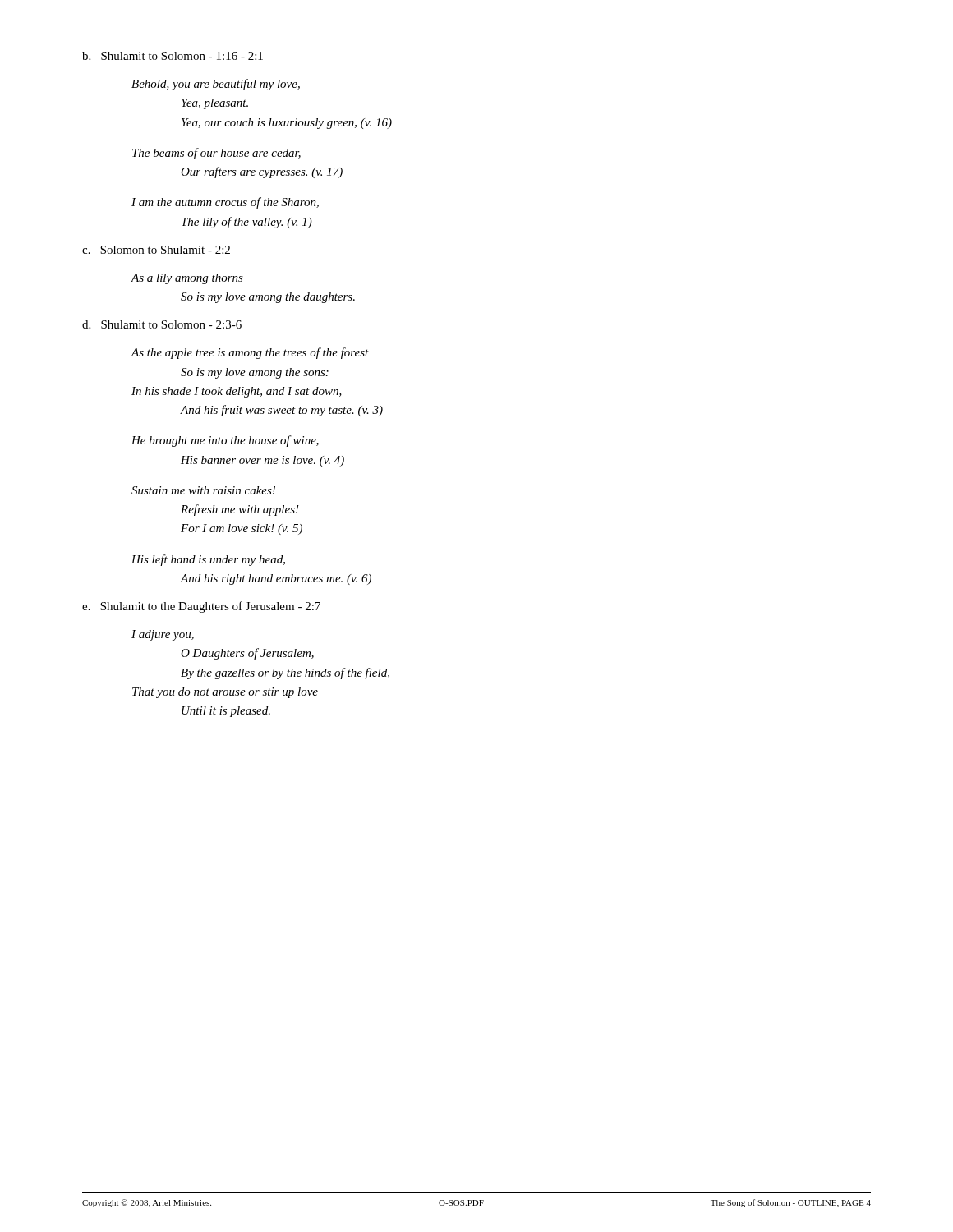
Task: Locate the text block starting "b. Shulamit to Solomon -"
Action: [x=173, y=56]
